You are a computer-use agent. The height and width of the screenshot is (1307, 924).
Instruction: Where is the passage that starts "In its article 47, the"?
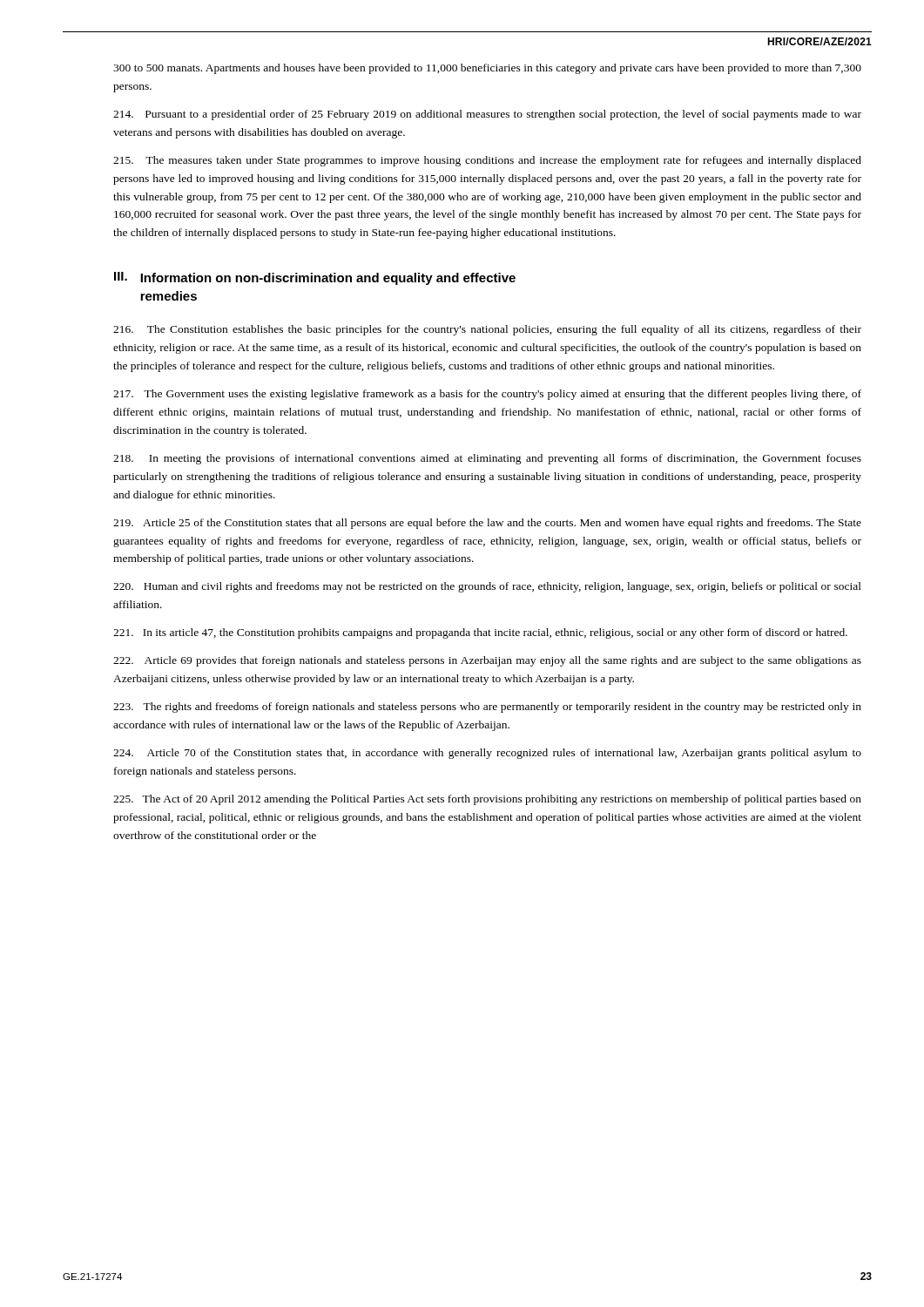click(x=481, y=632)
